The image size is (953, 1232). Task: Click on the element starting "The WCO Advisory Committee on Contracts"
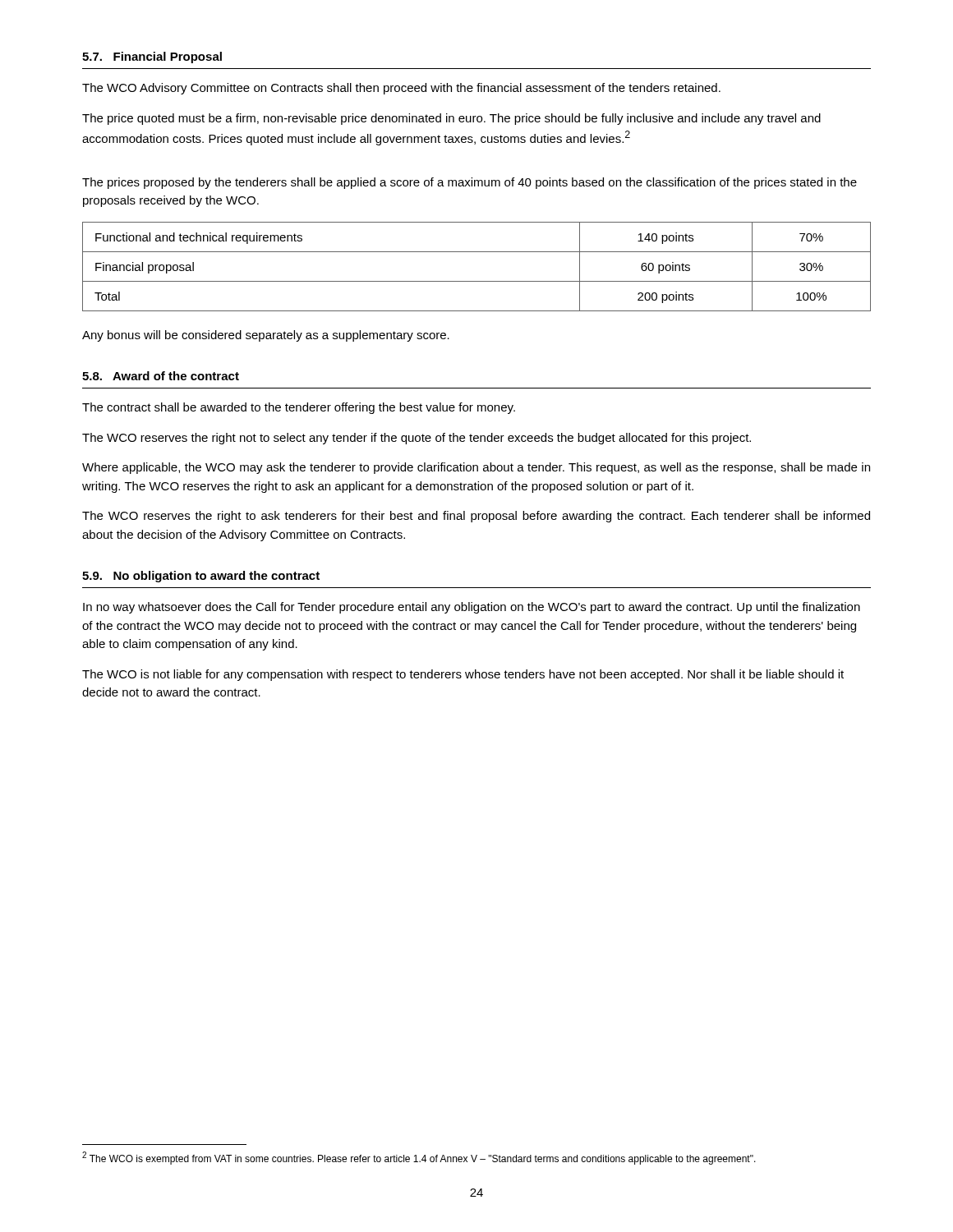point(402,87)
